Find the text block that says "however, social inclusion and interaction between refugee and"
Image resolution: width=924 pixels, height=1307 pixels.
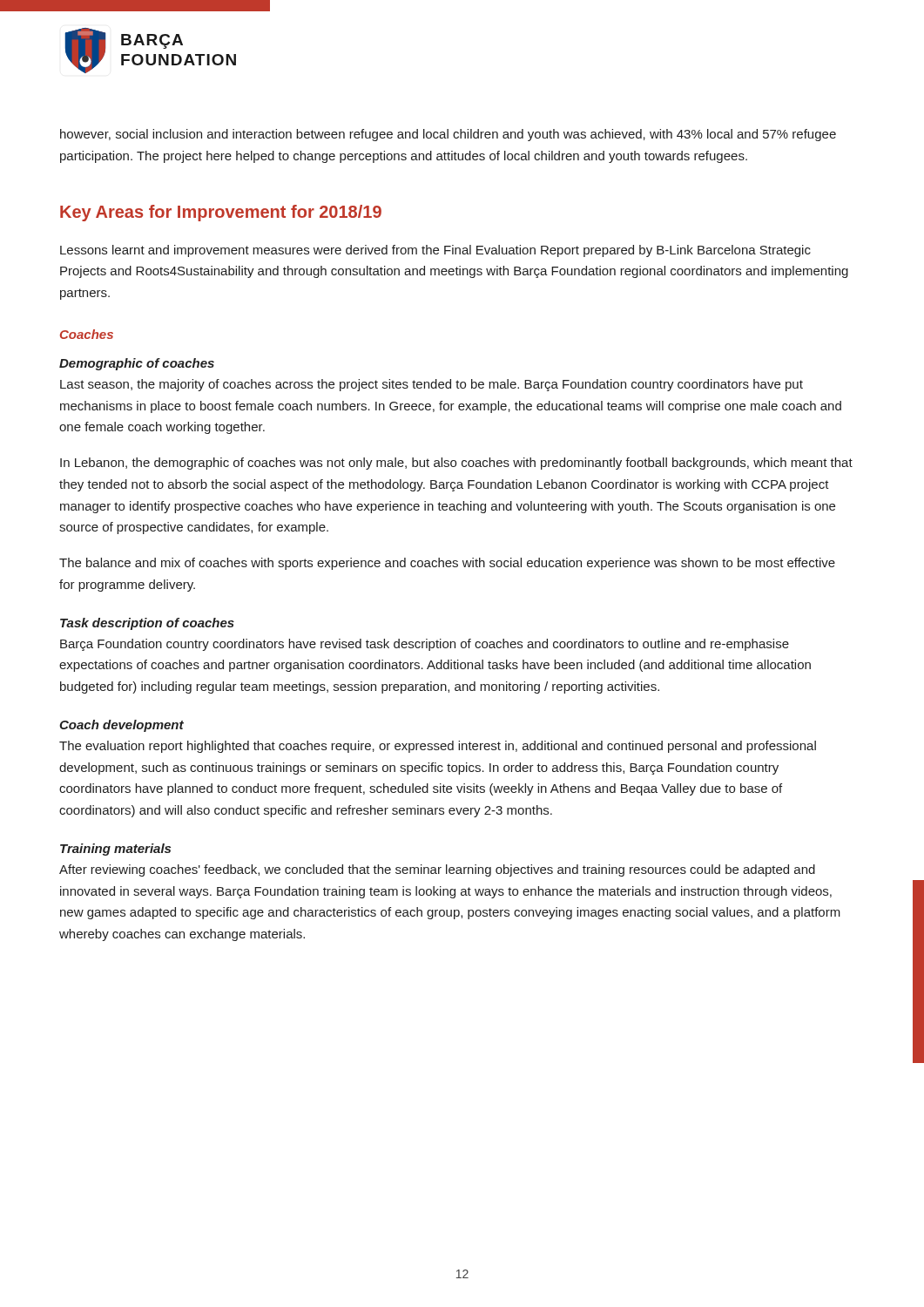click(448, 145)
